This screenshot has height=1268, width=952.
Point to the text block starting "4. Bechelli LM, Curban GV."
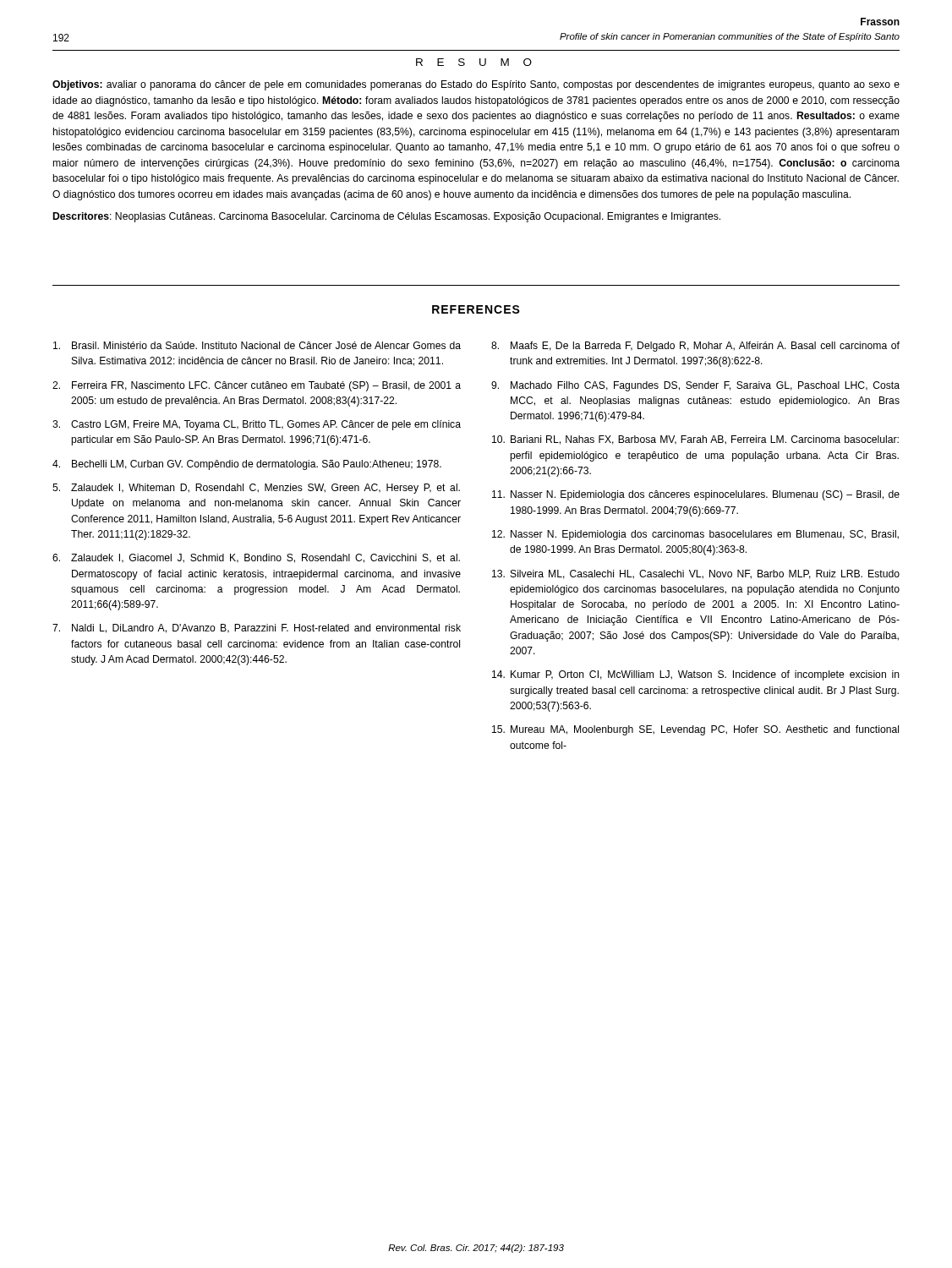tap(257, 464)
